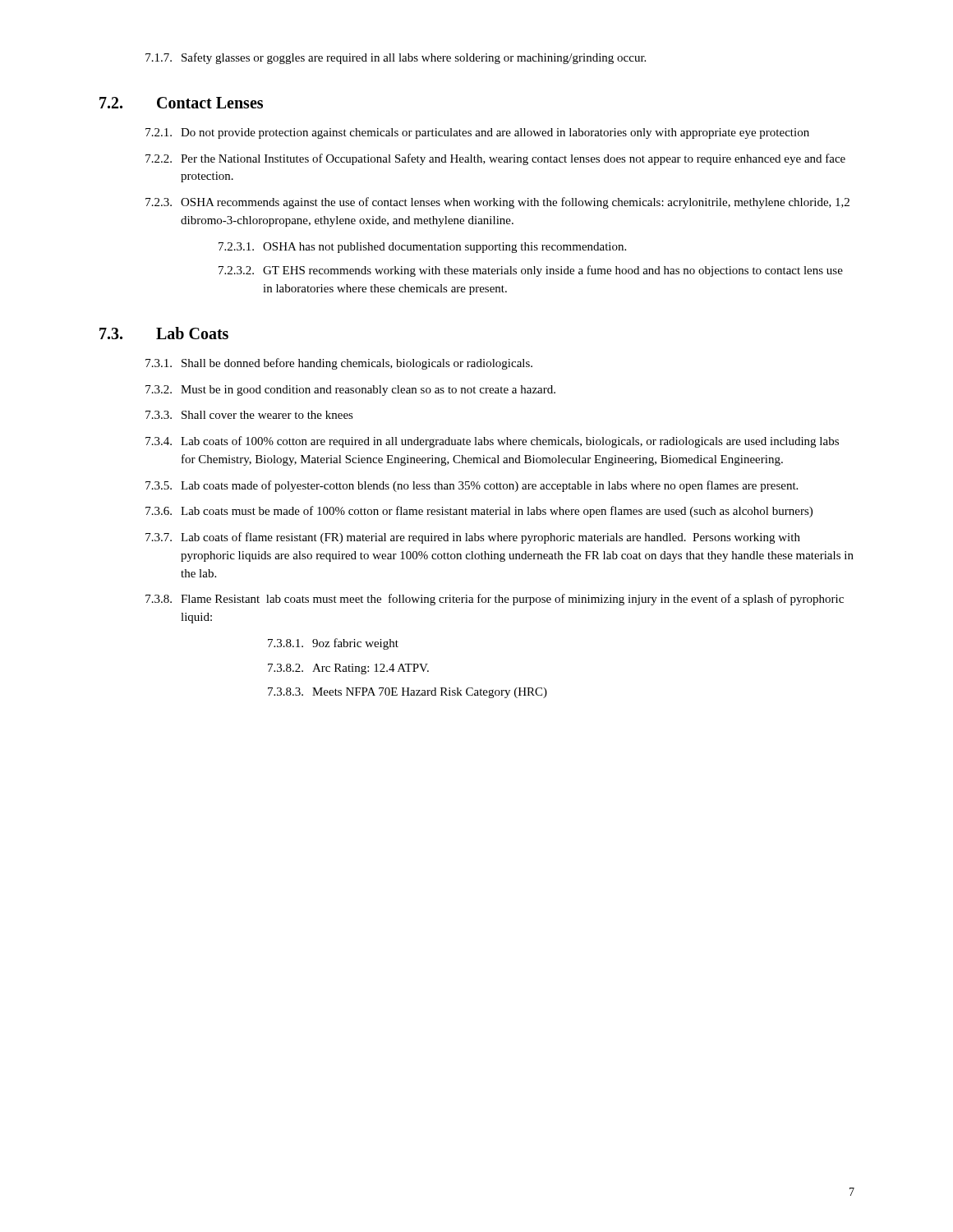Locate the region starting "7.2.3. OSHA recommends against the use"
Screen dimensions: 1232x953
[x=476, y=212]
